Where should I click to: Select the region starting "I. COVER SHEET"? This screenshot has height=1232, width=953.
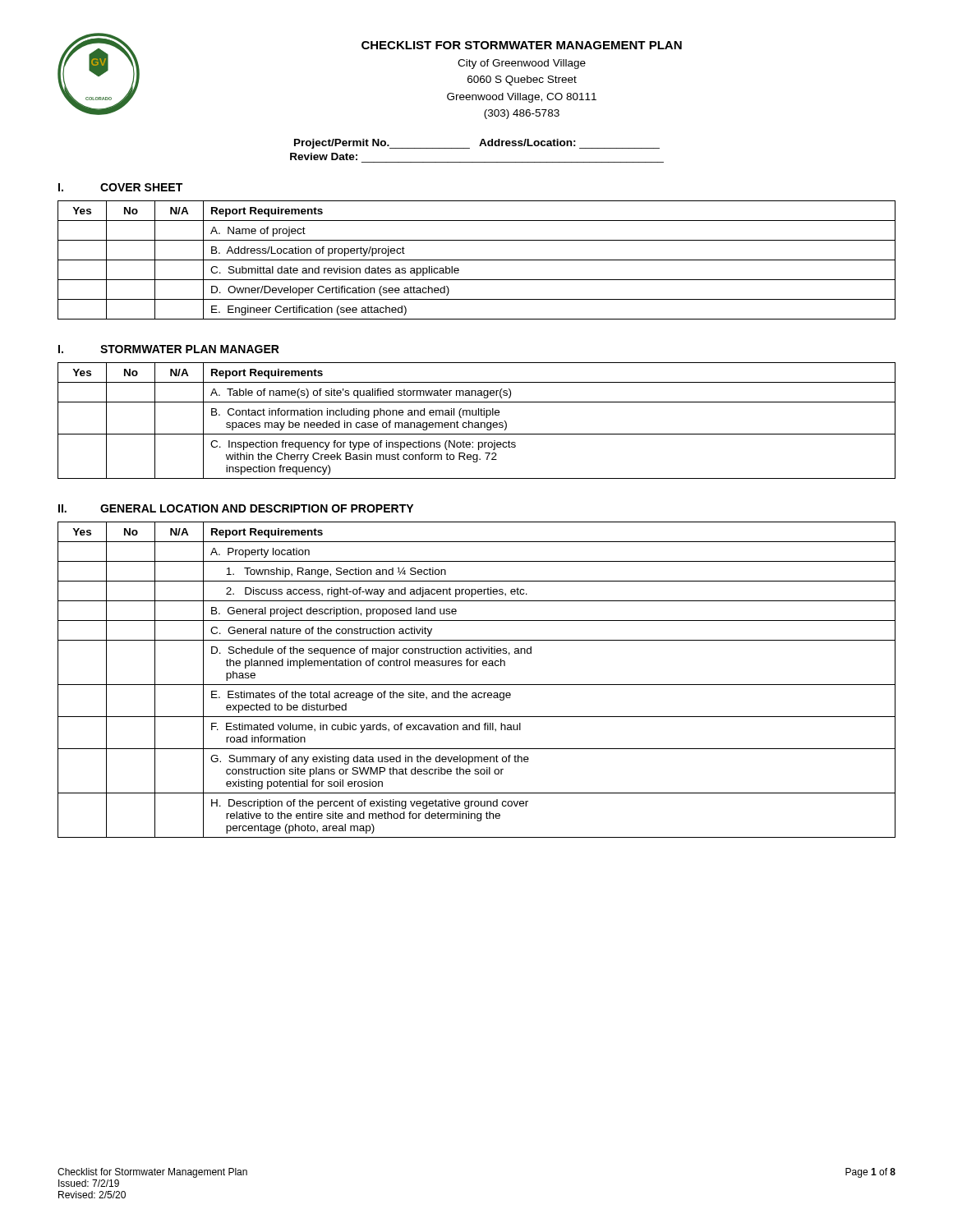(x=120, y=187)
